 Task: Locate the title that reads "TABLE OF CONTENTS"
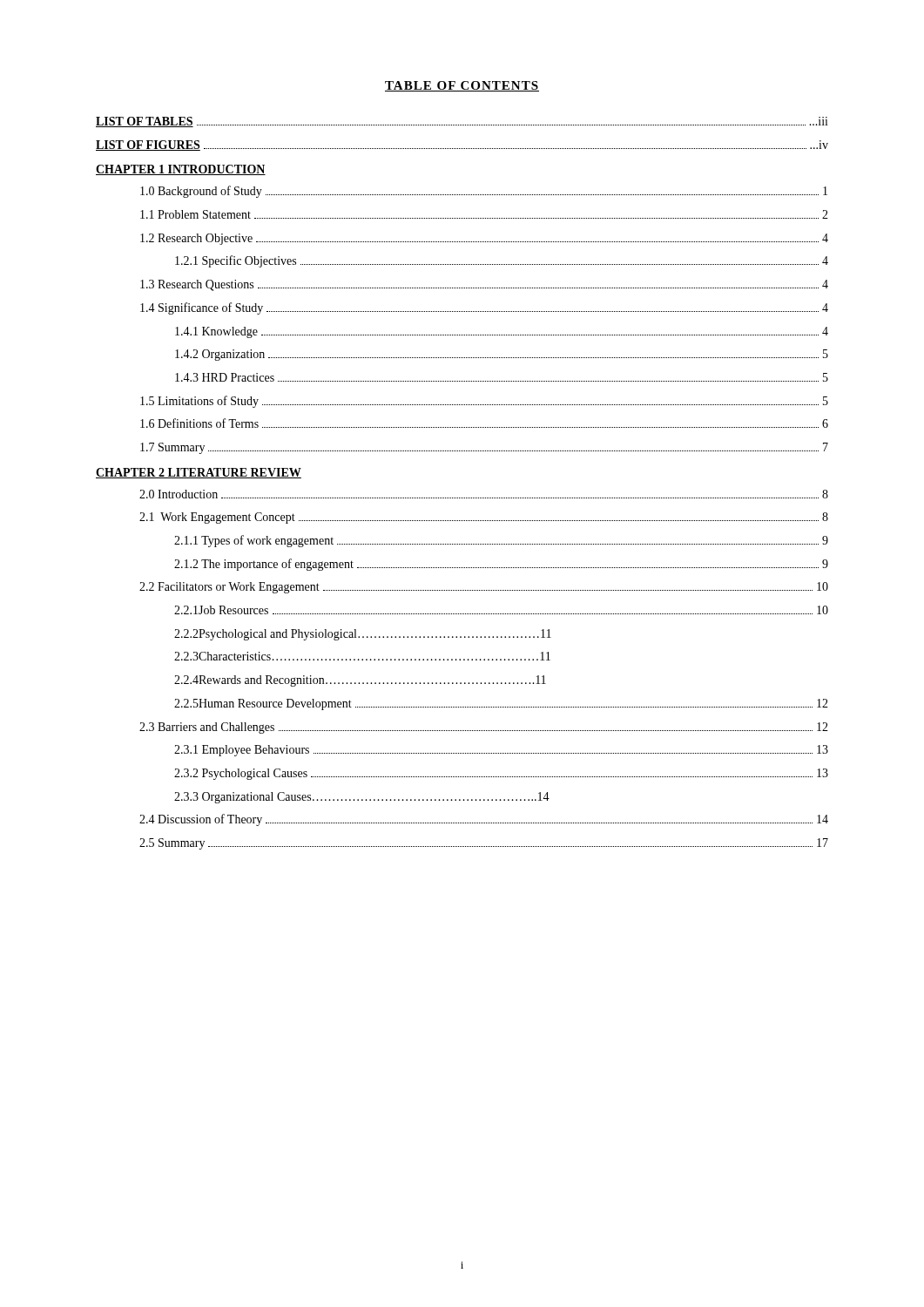[x=462, y=85]
